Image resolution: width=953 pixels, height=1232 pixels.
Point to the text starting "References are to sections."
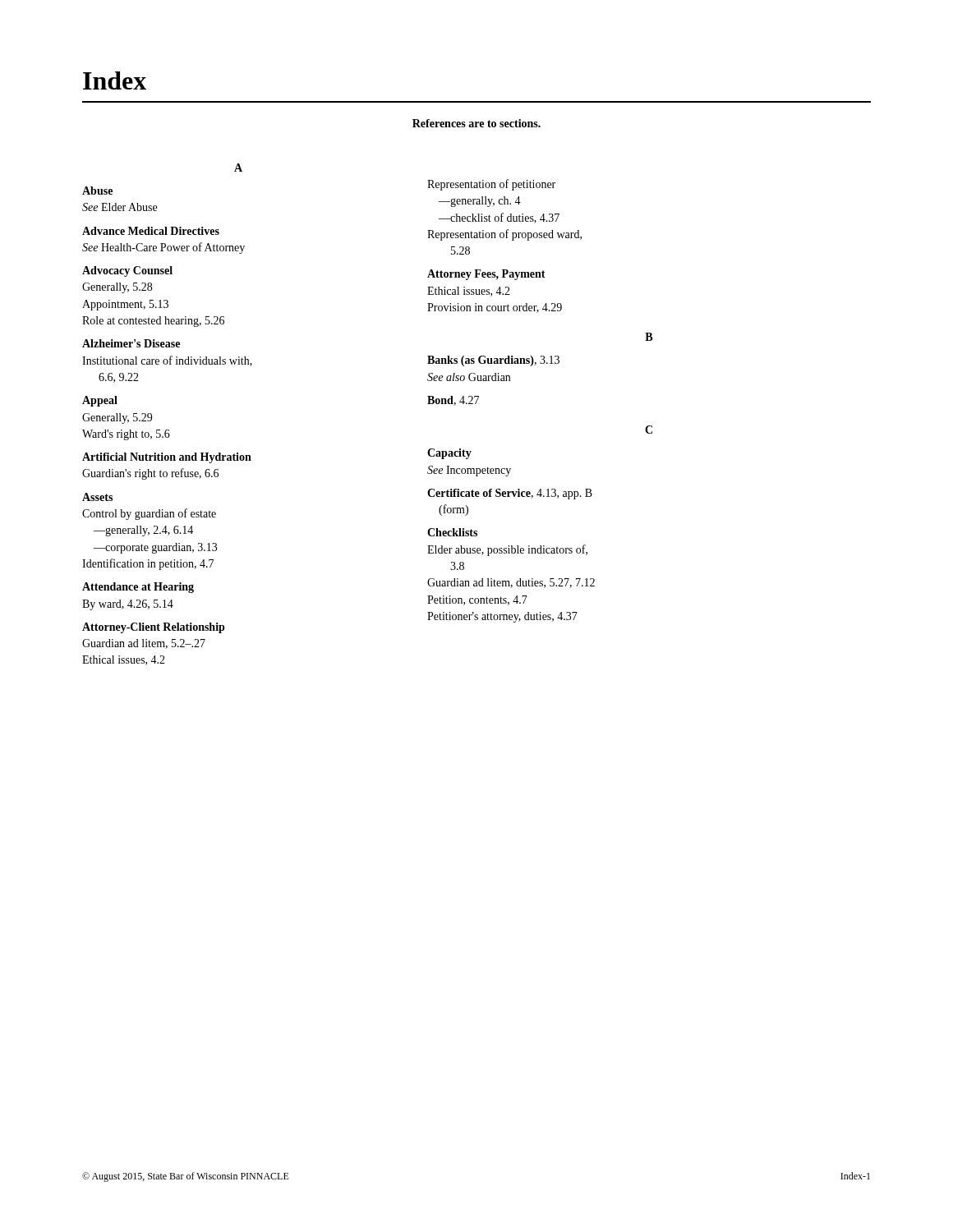(476, 124)
